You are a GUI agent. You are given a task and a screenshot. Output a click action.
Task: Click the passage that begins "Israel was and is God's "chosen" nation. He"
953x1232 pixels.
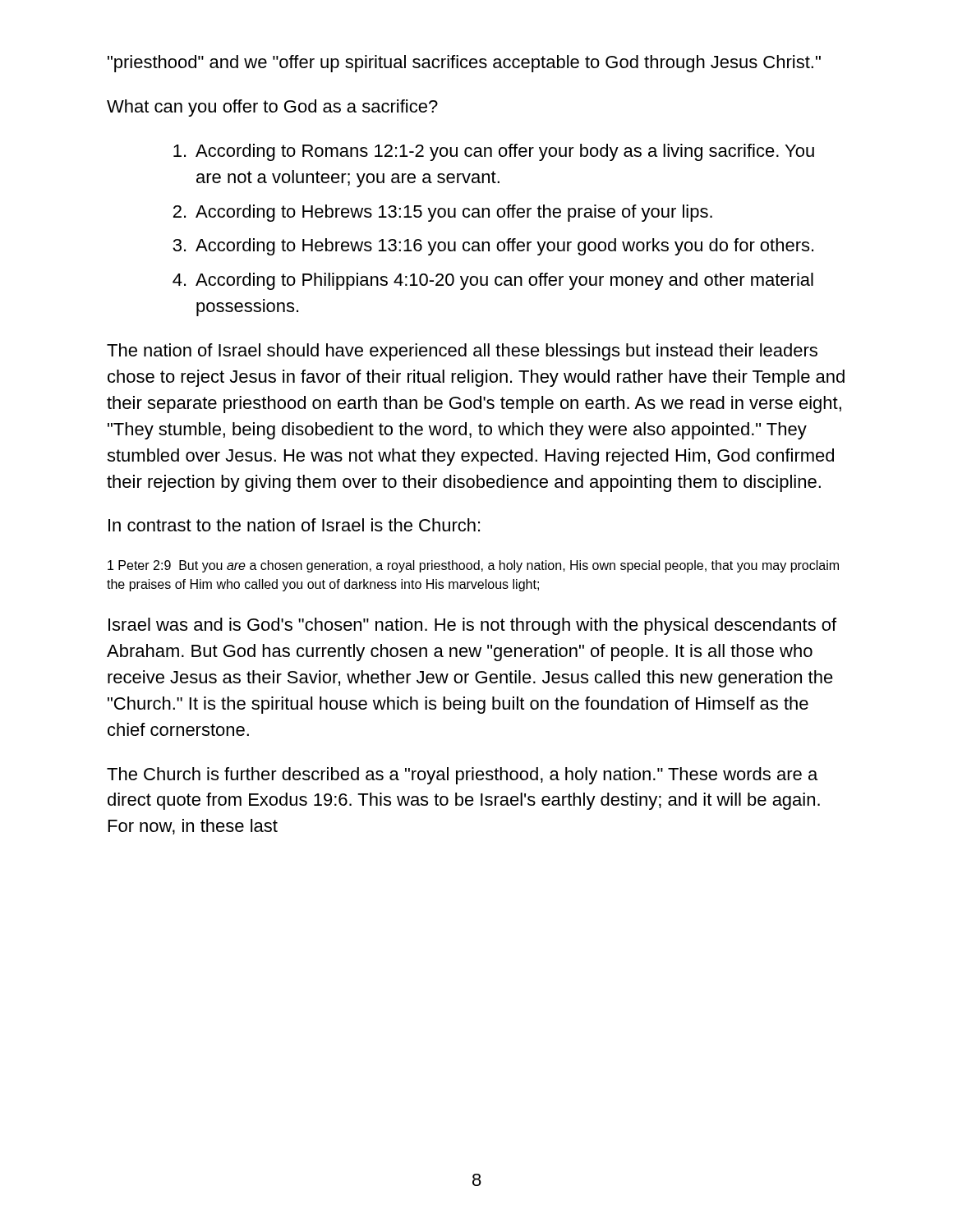click(472, 677)
